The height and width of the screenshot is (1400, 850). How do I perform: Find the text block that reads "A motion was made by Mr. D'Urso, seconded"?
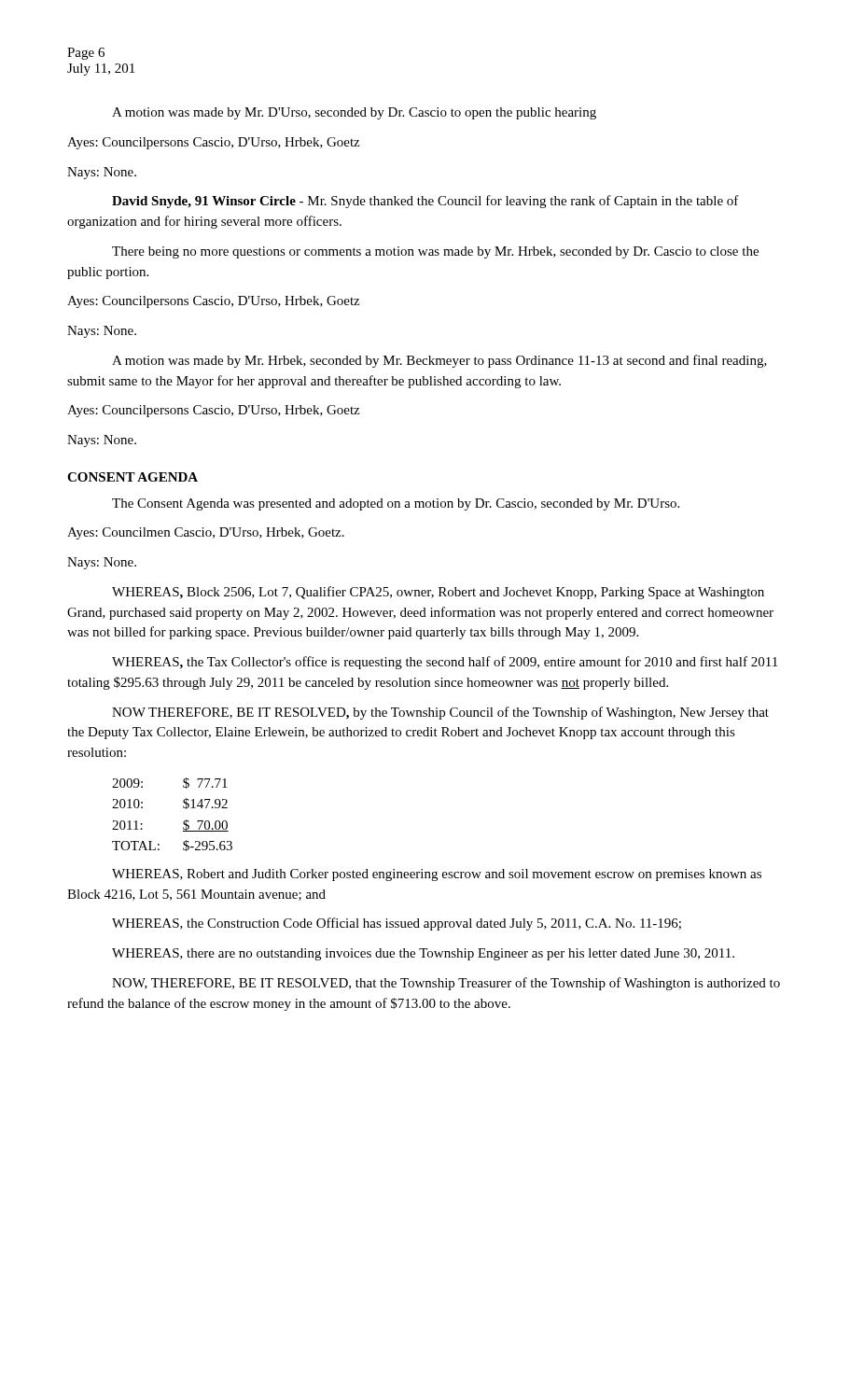click(354, 113)
